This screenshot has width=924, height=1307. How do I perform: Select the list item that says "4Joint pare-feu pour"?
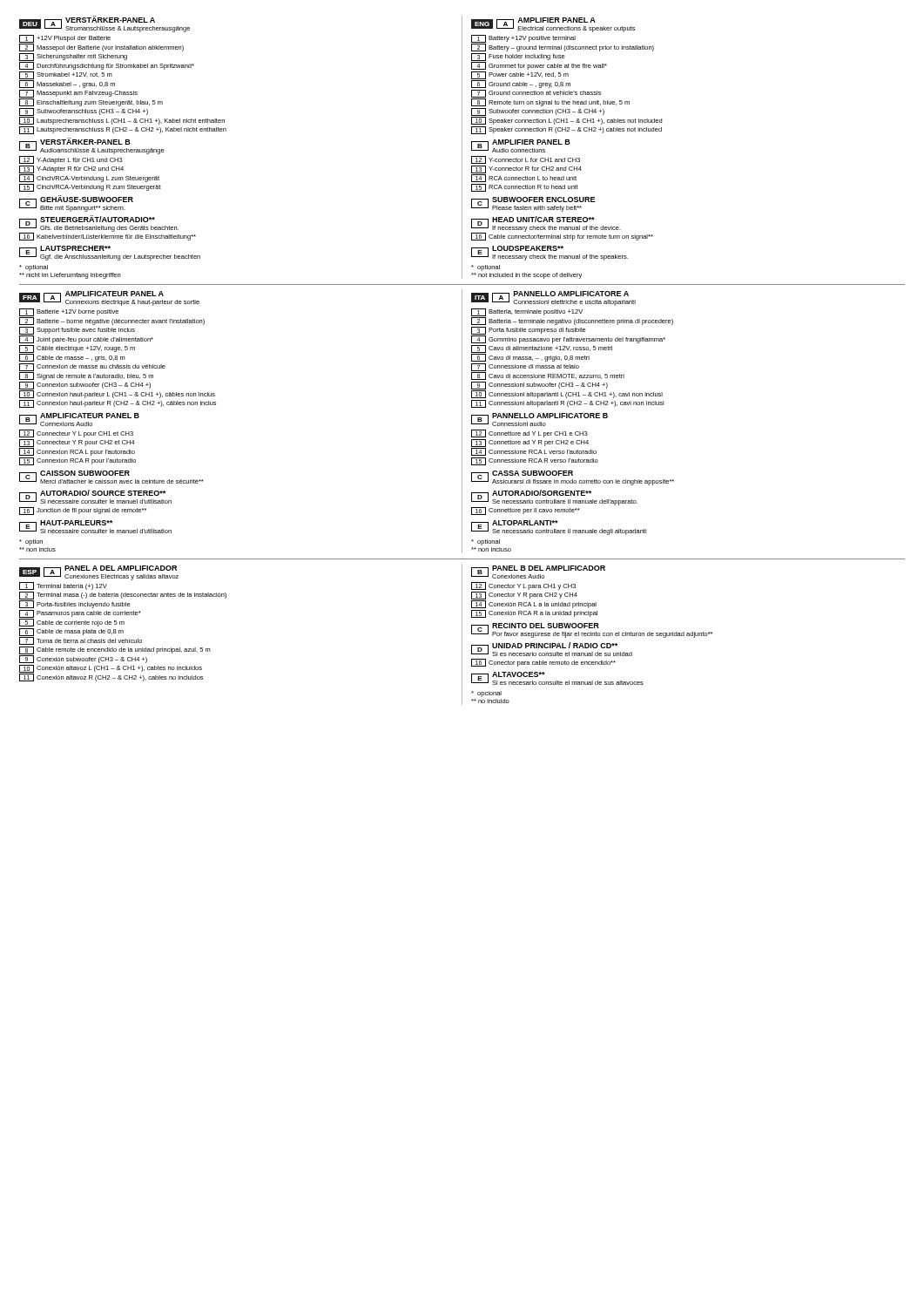click(86, 339)
